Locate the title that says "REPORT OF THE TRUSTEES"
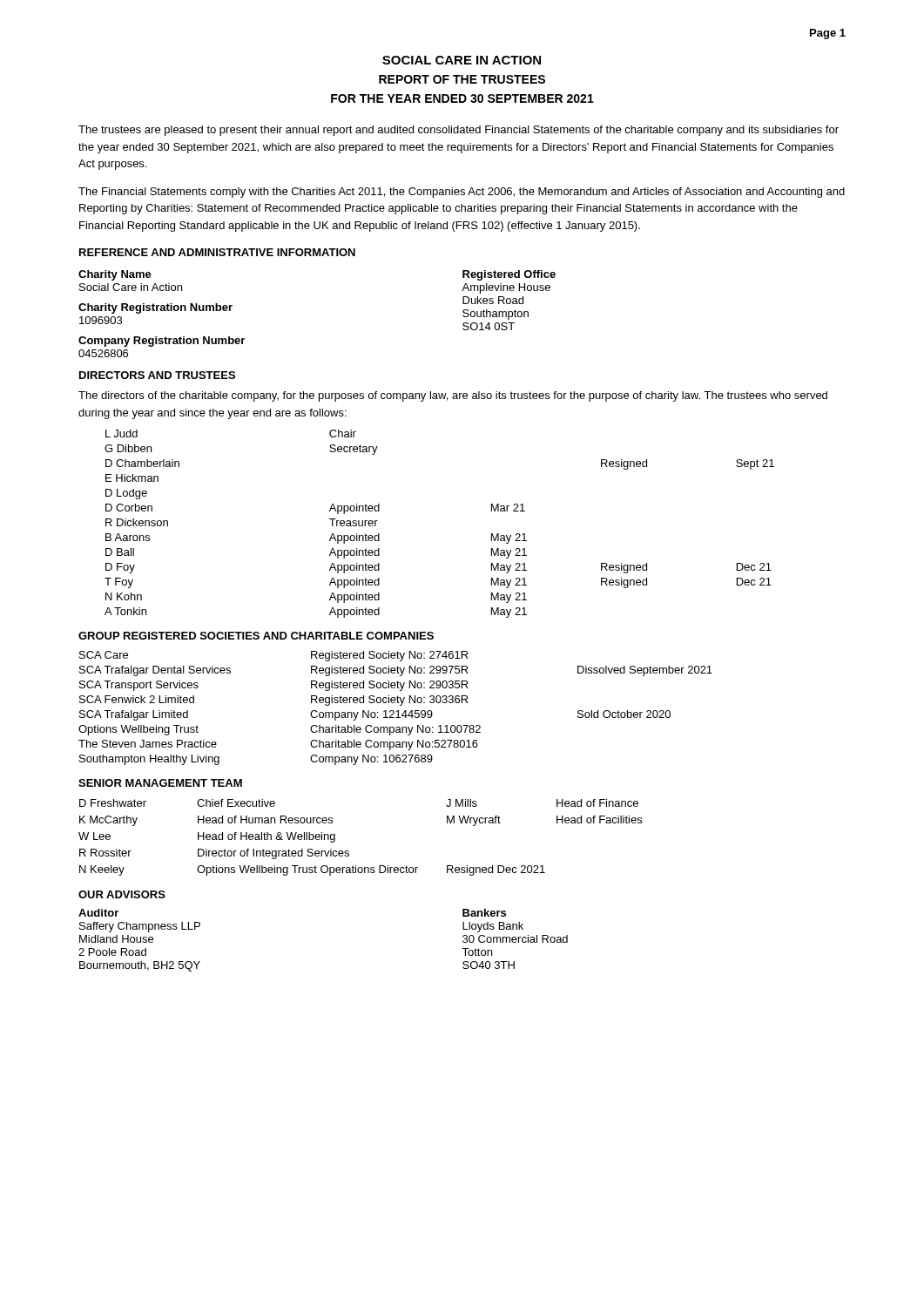This screenshot has width=924, height=1307. 462,79
